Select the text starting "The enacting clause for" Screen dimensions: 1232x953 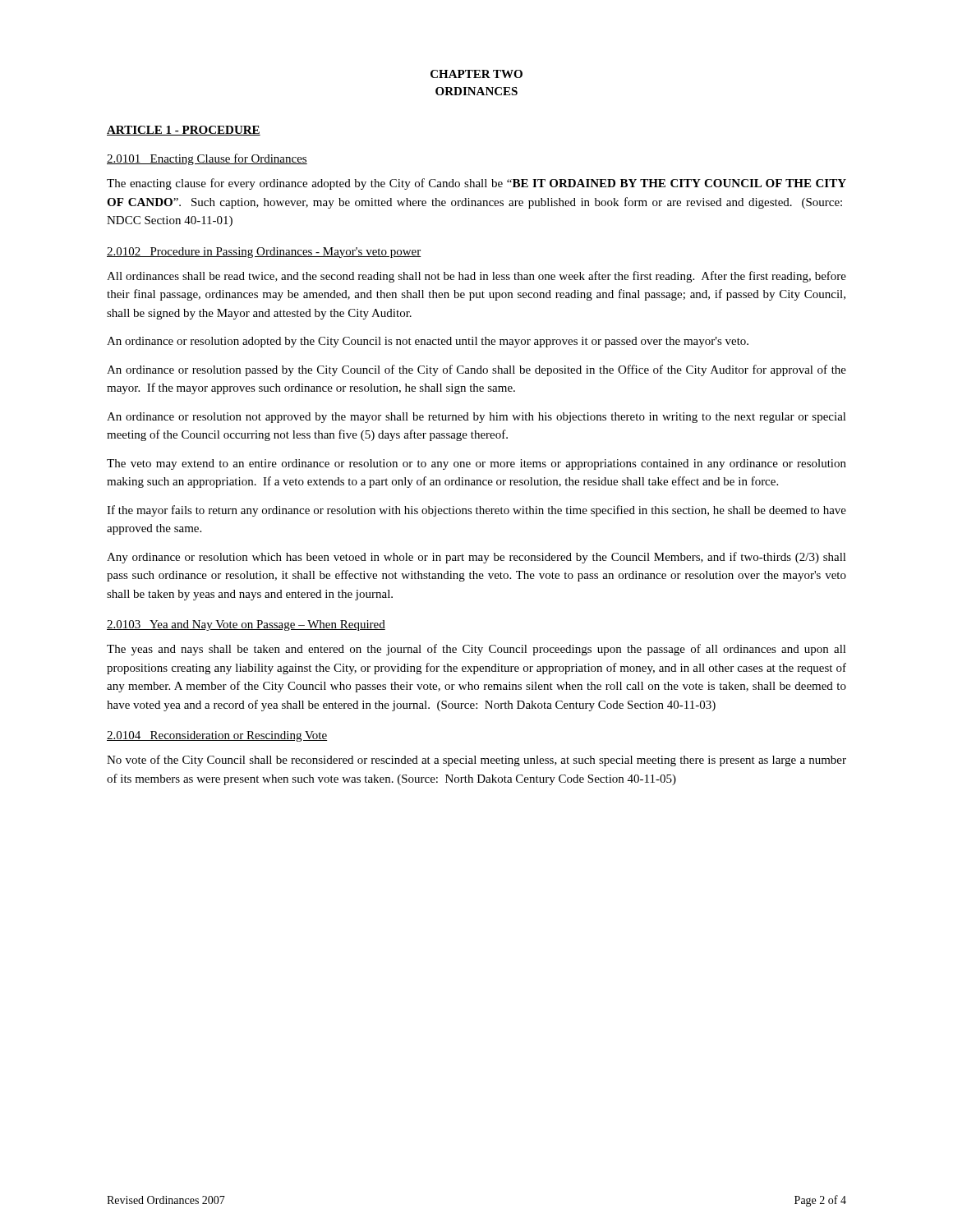(x=476, y=202)
